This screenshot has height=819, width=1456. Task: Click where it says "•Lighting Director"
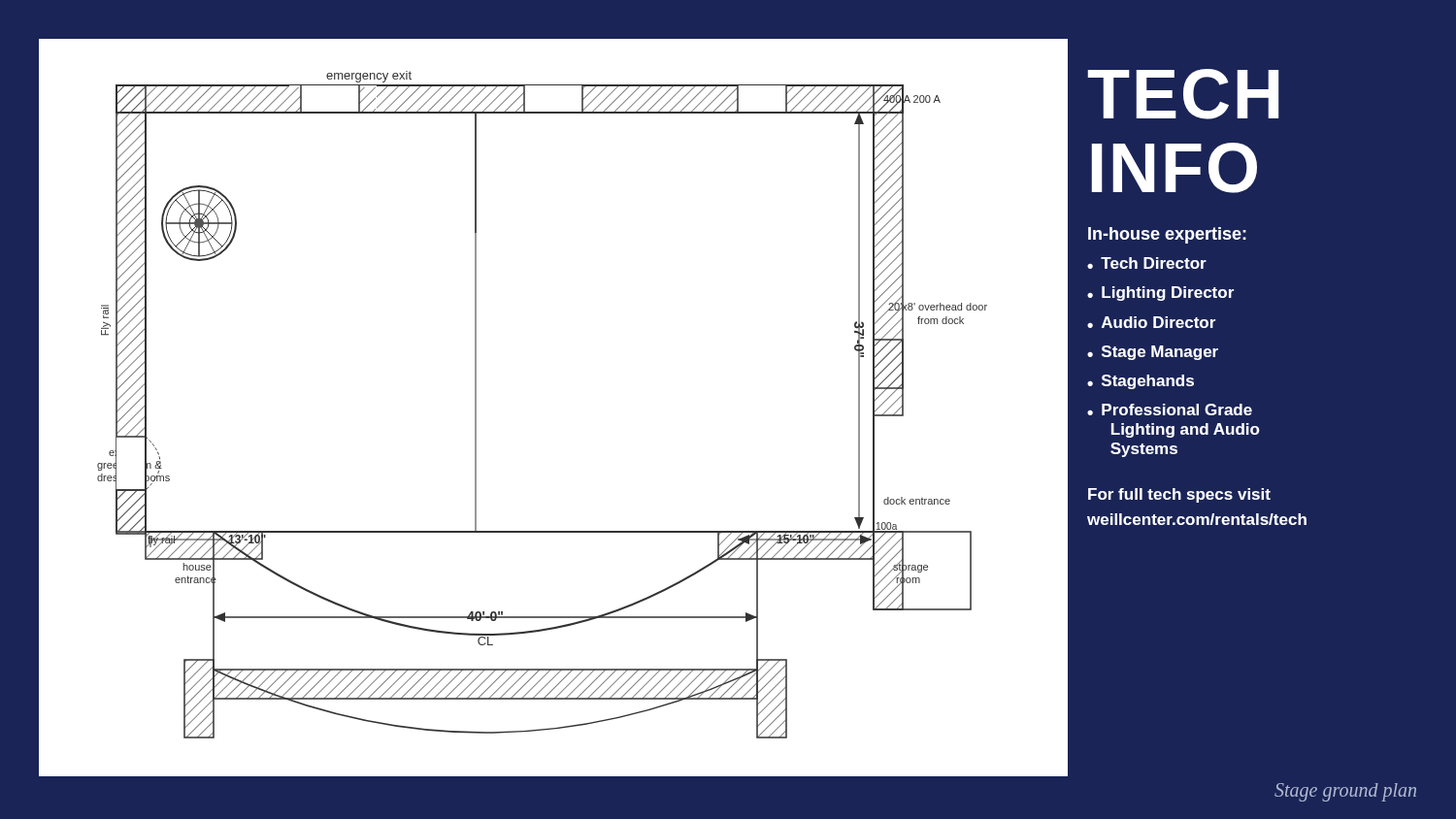(x=1161, y=296)
